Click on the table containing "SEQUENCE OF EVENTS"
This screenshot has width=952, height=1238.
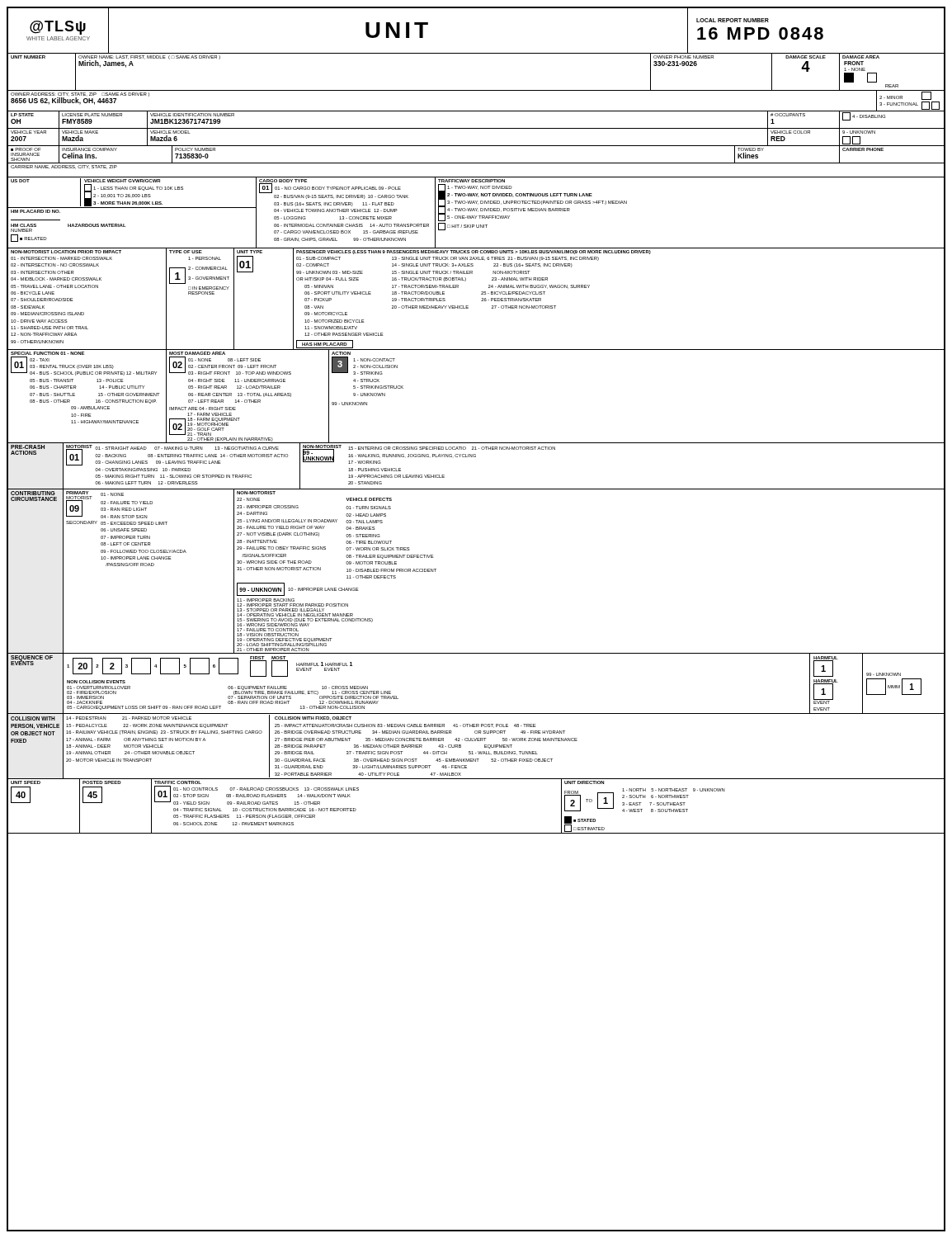(x=476, y=684)
